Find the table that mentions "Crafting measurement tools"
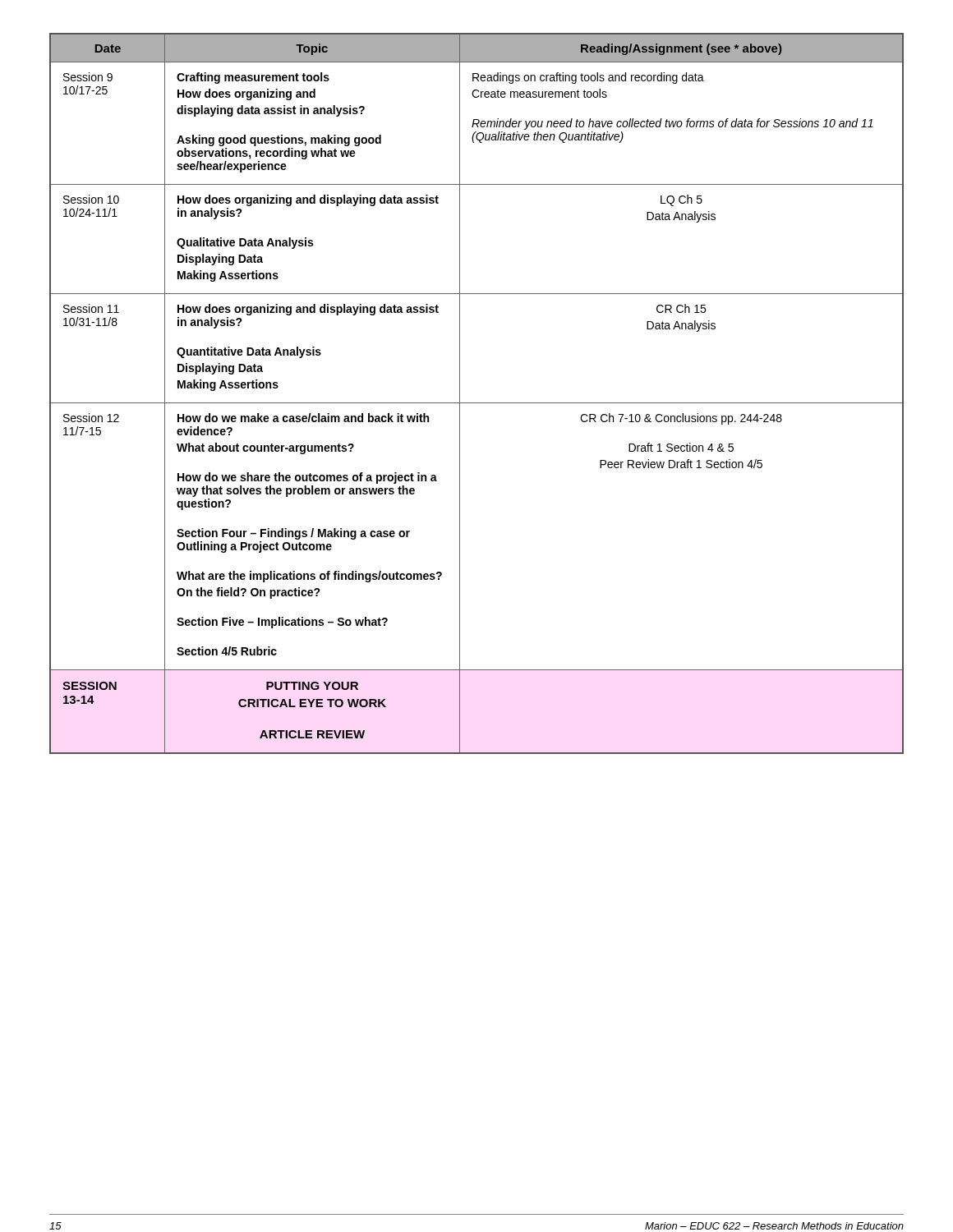The width and height of the screenshot is (953, 1232). click(476, 393)
